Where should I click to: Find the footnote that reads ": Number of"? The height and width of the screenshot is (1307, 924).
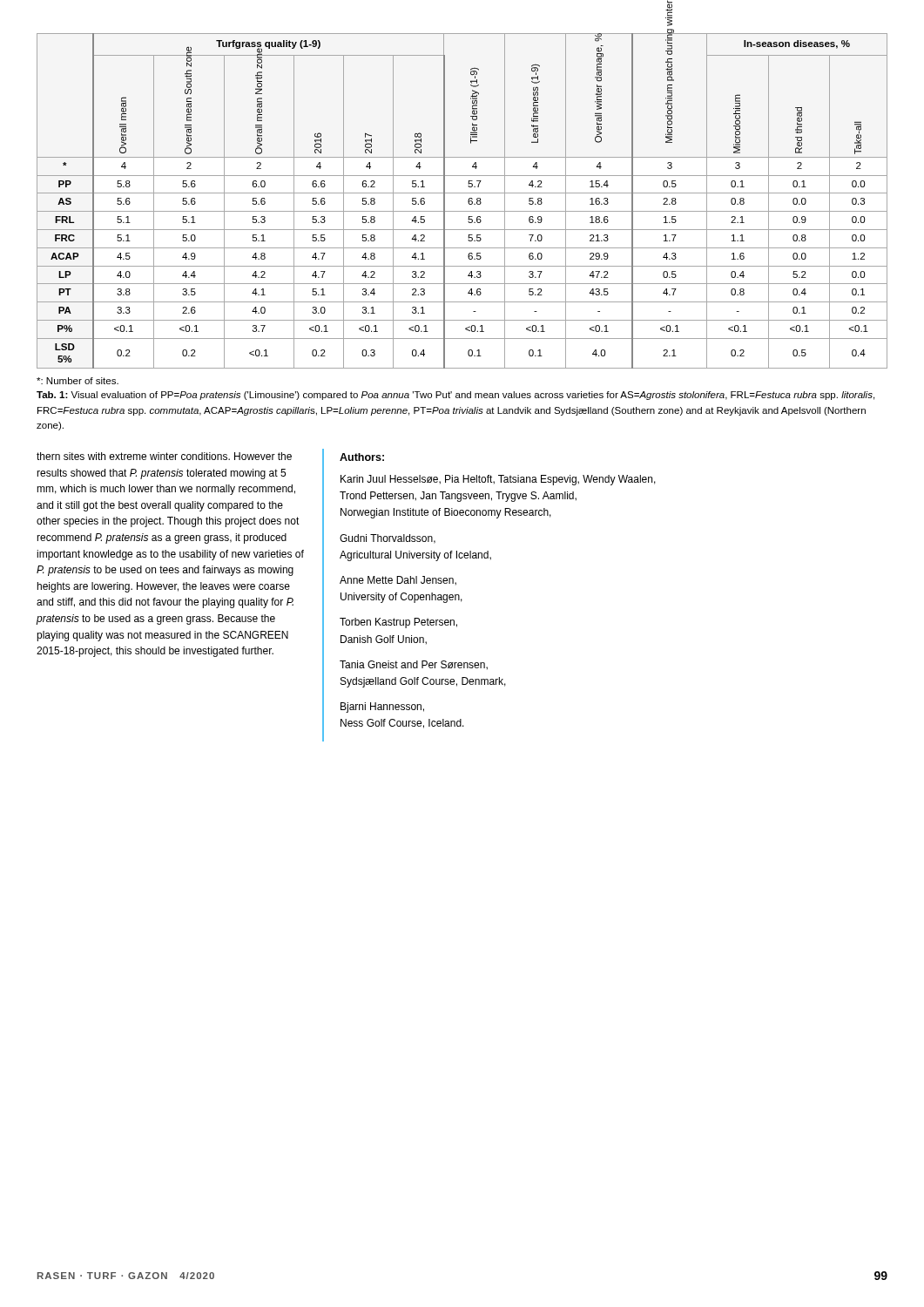(x=78, y=381)
